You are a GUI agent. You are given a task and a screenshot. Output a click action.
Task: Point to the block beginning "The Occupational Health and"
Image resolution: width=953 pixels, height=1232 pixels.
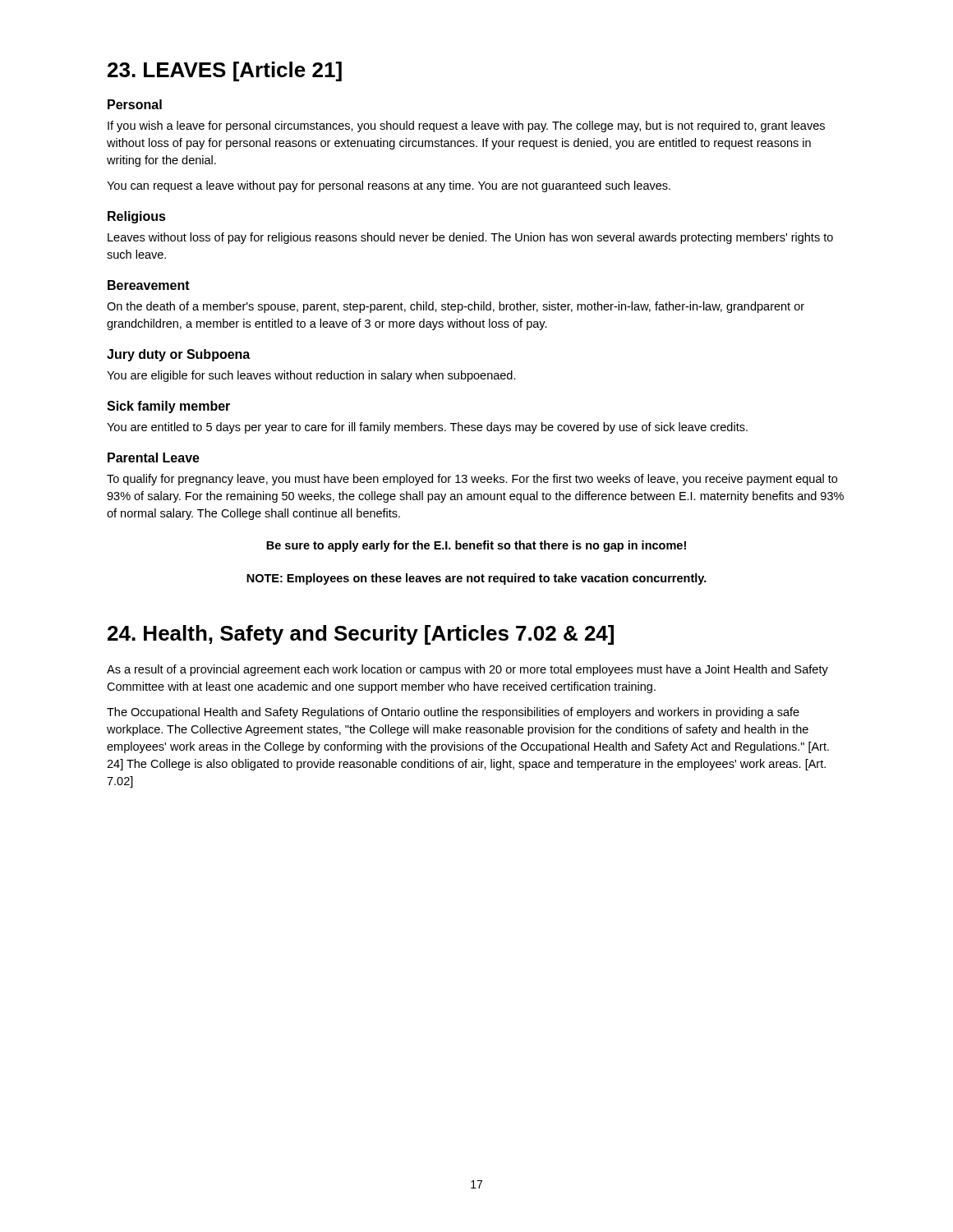pyautogui.click(x=476, y=747)
